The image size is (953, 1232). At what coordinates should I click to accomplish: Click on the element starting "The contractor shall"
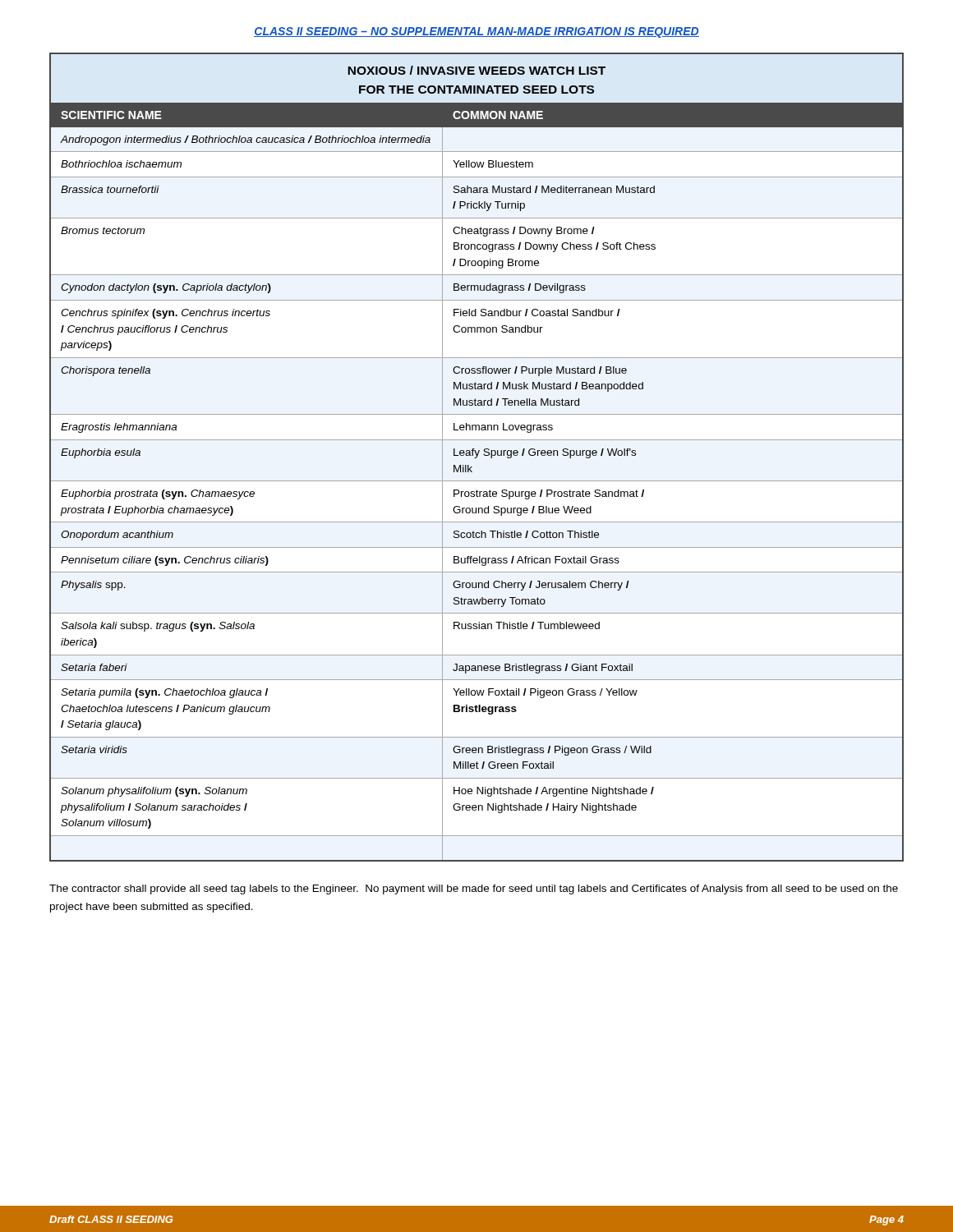point(474,897)
